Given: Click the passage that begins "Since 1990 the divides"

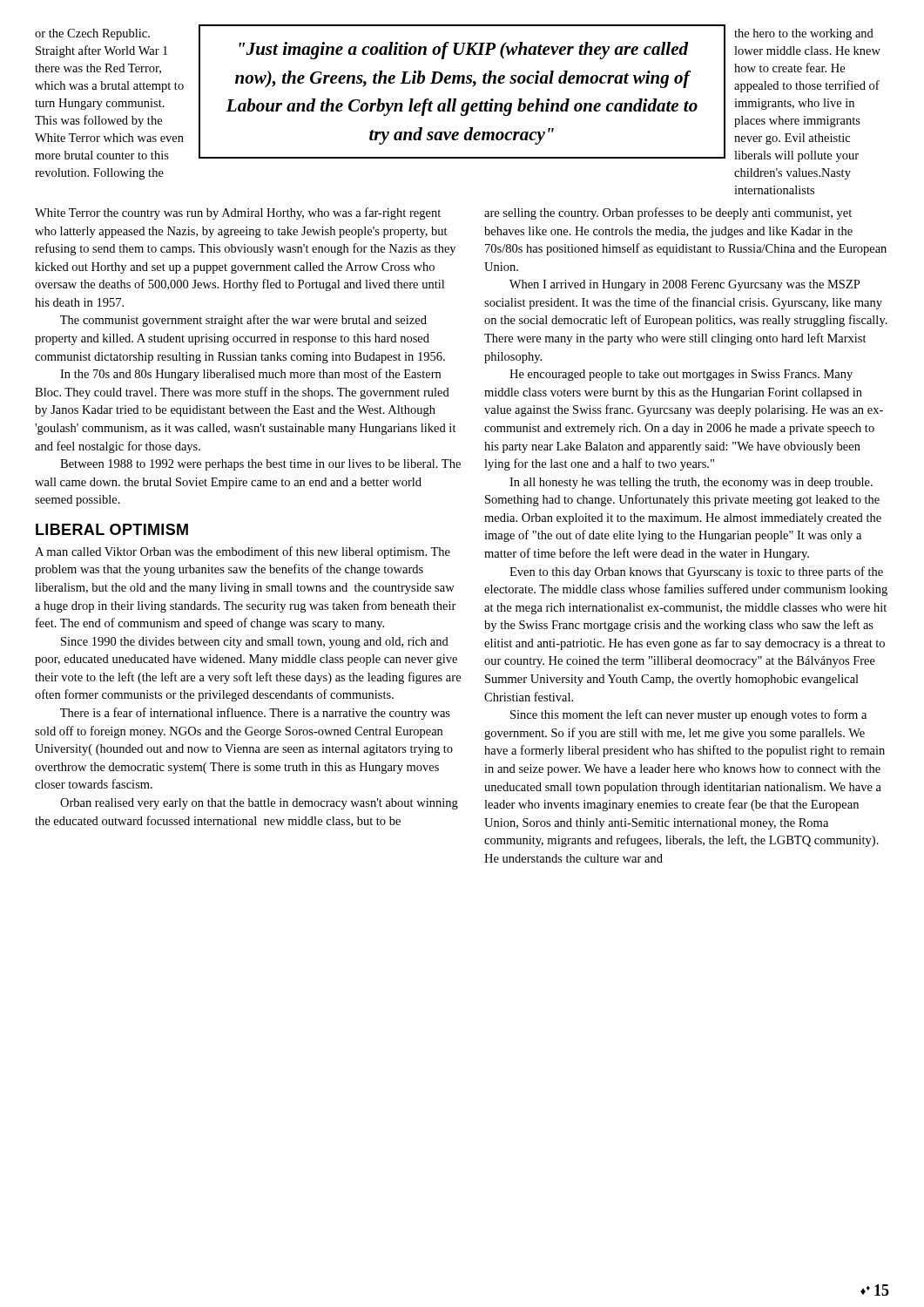Looking at the screenshot, I should click(x=248, y=668).
